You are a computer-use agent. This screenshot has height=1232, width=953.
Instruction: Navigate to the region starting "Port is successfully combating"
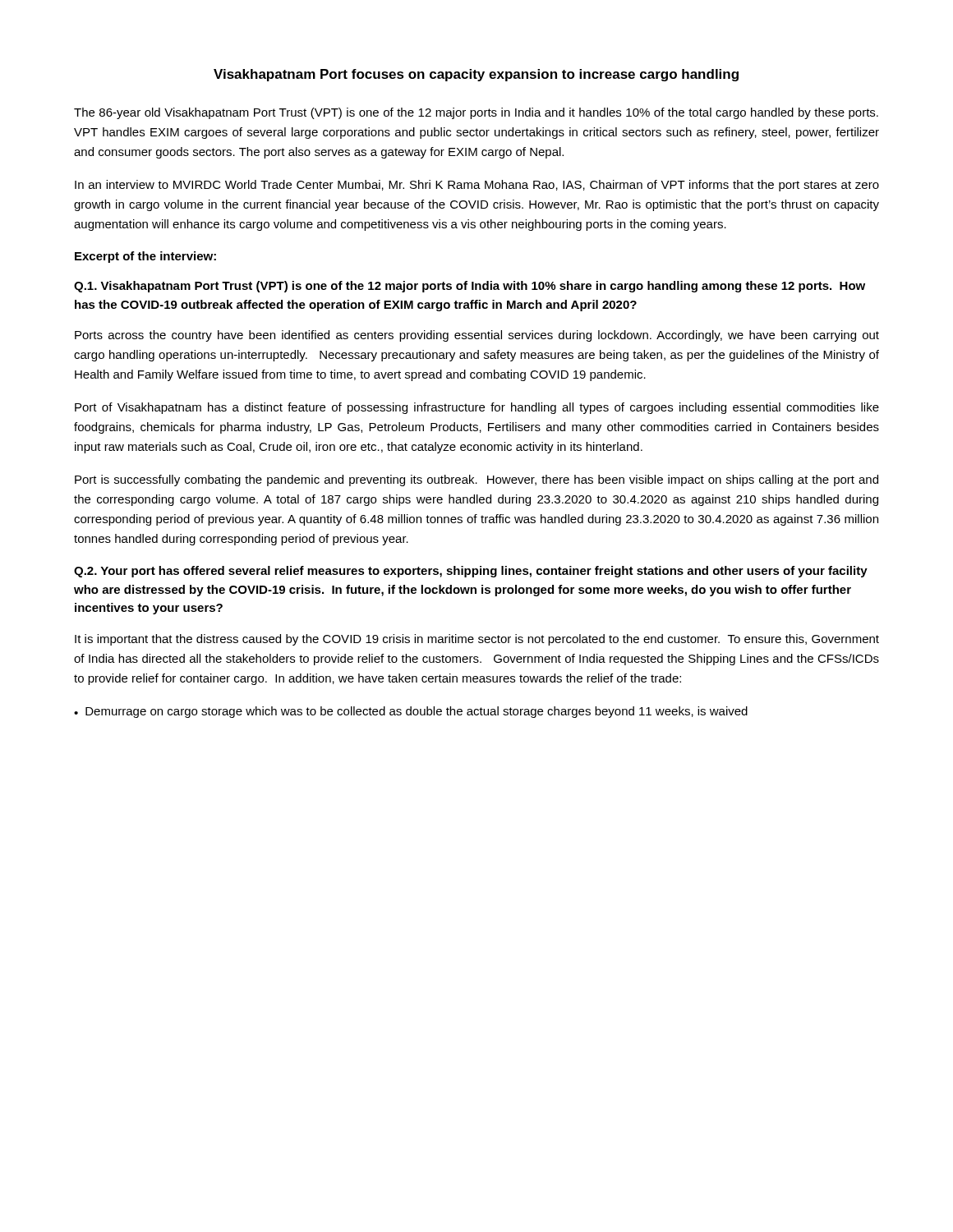click(x=476, y=509)
